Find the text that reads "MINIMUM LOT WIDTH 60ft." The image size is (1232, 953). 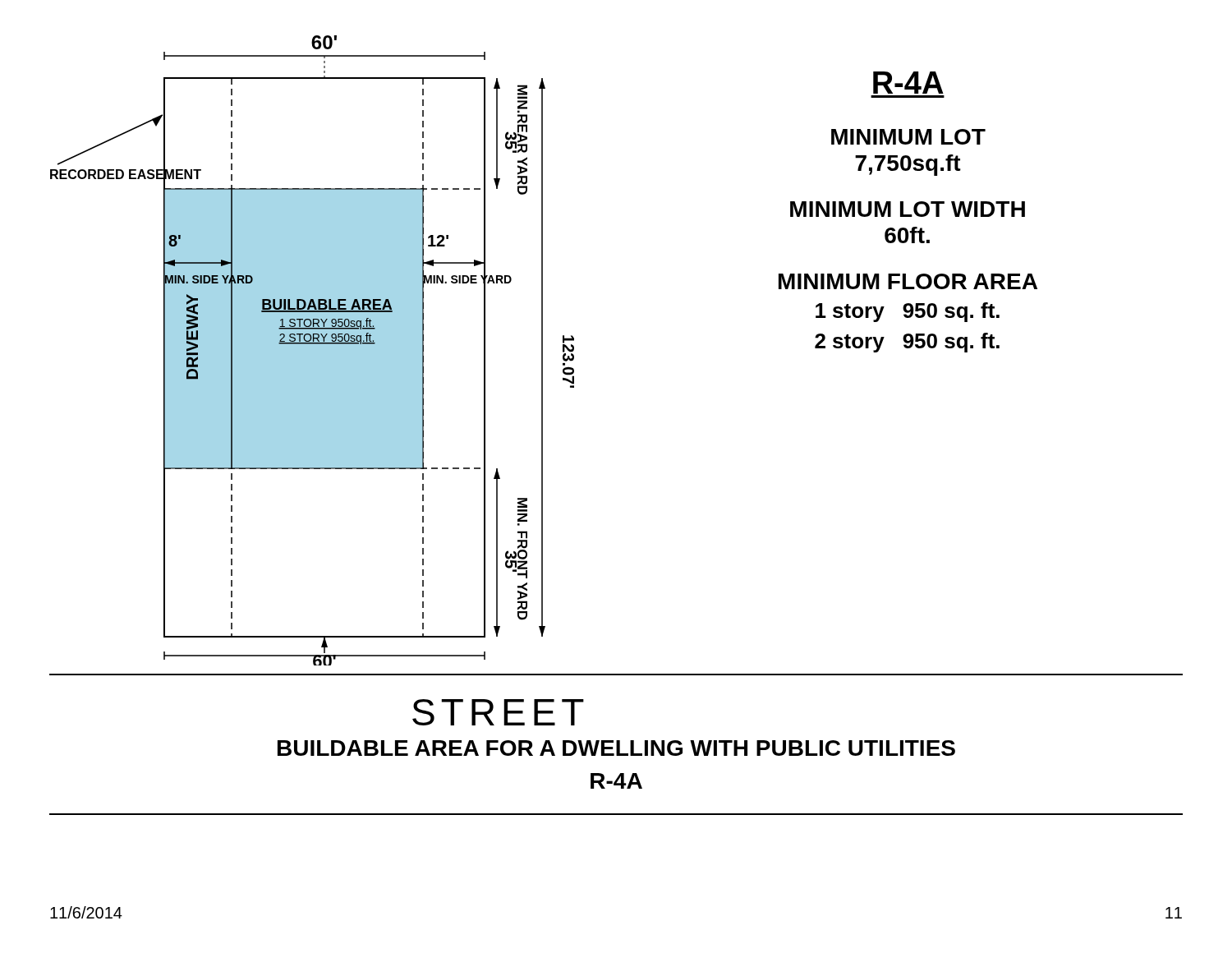coord(908,223)
